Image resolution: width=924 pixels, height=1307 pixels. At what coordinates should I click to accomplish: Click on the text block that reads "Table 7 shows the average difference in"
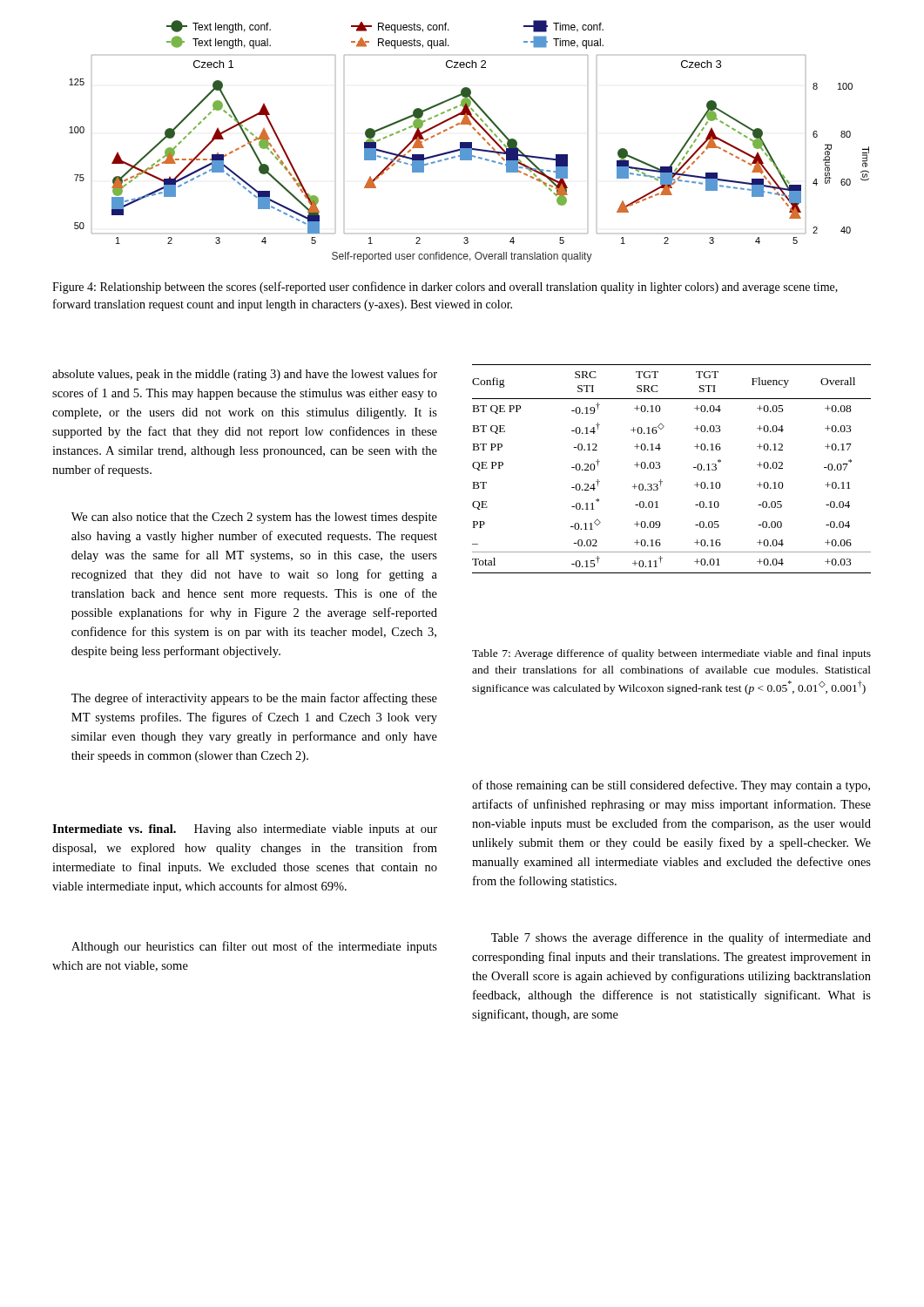(671, 976)
